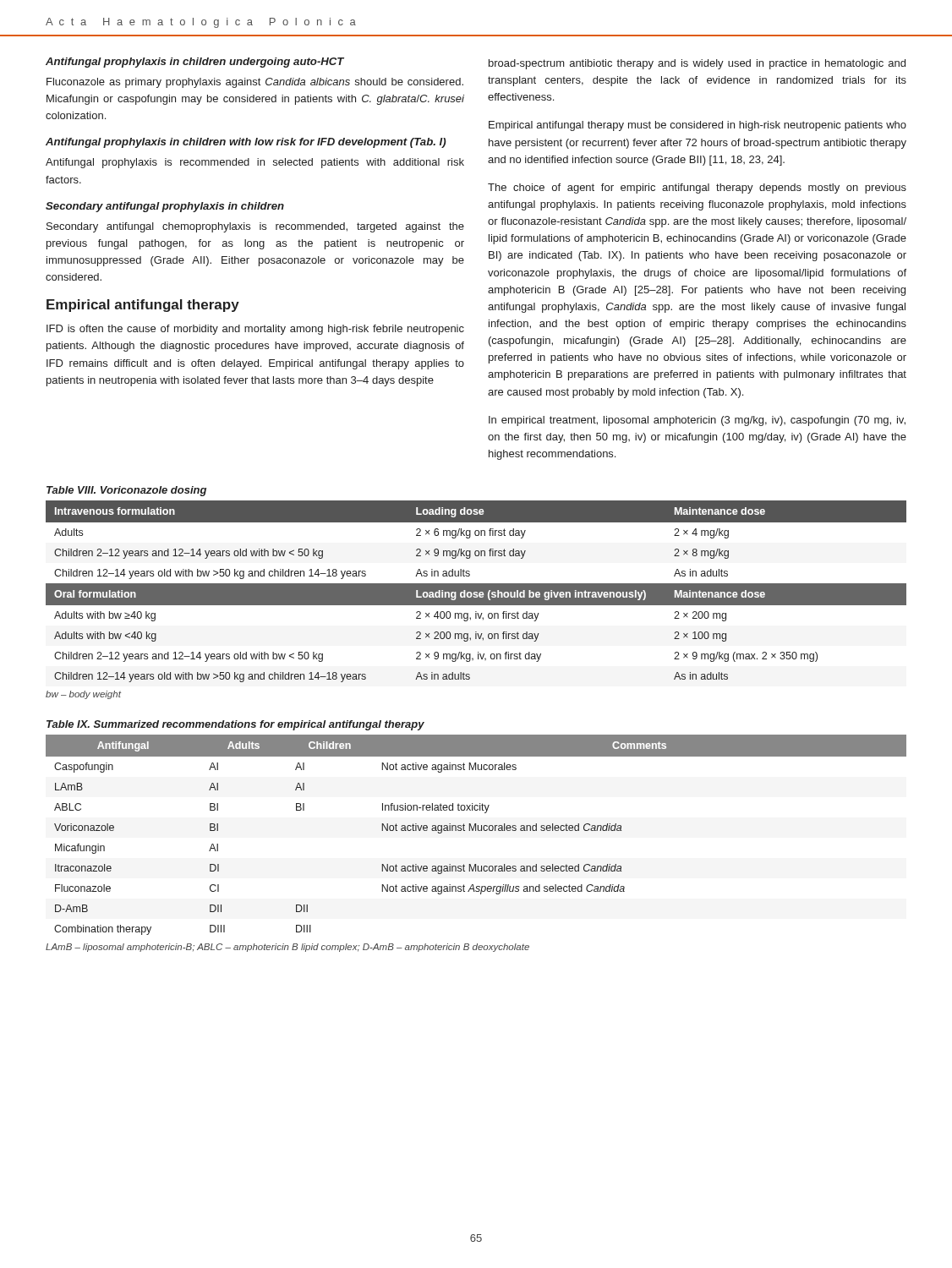Viewport: 952px width, 1268px height.
Task: Locate the footnote that reads "LAmB – liposomal"
Action: coord(288,947)
